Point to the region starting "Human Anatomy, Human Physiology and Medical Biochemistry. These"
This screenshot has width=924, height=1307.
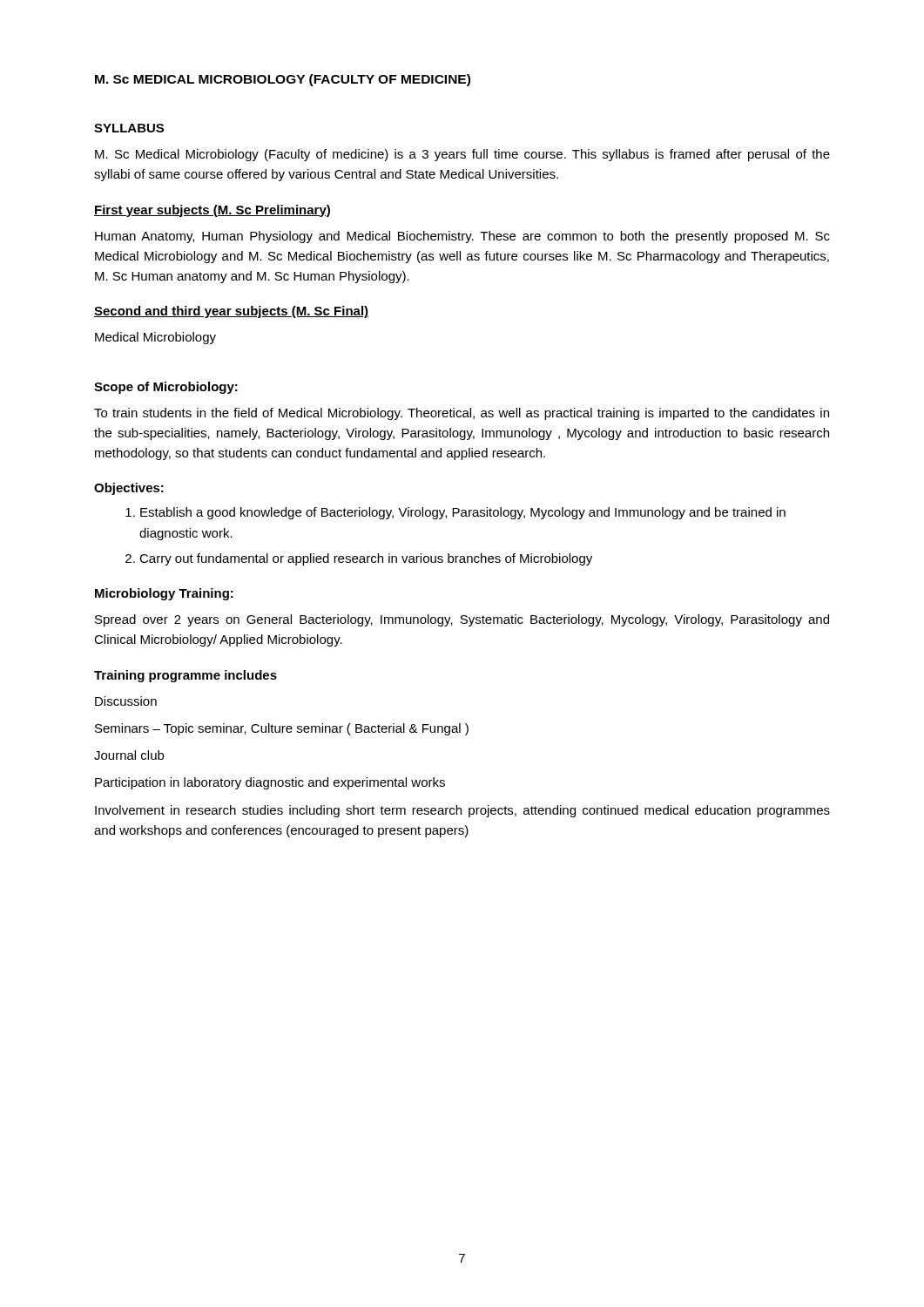(x=462, y=256)
